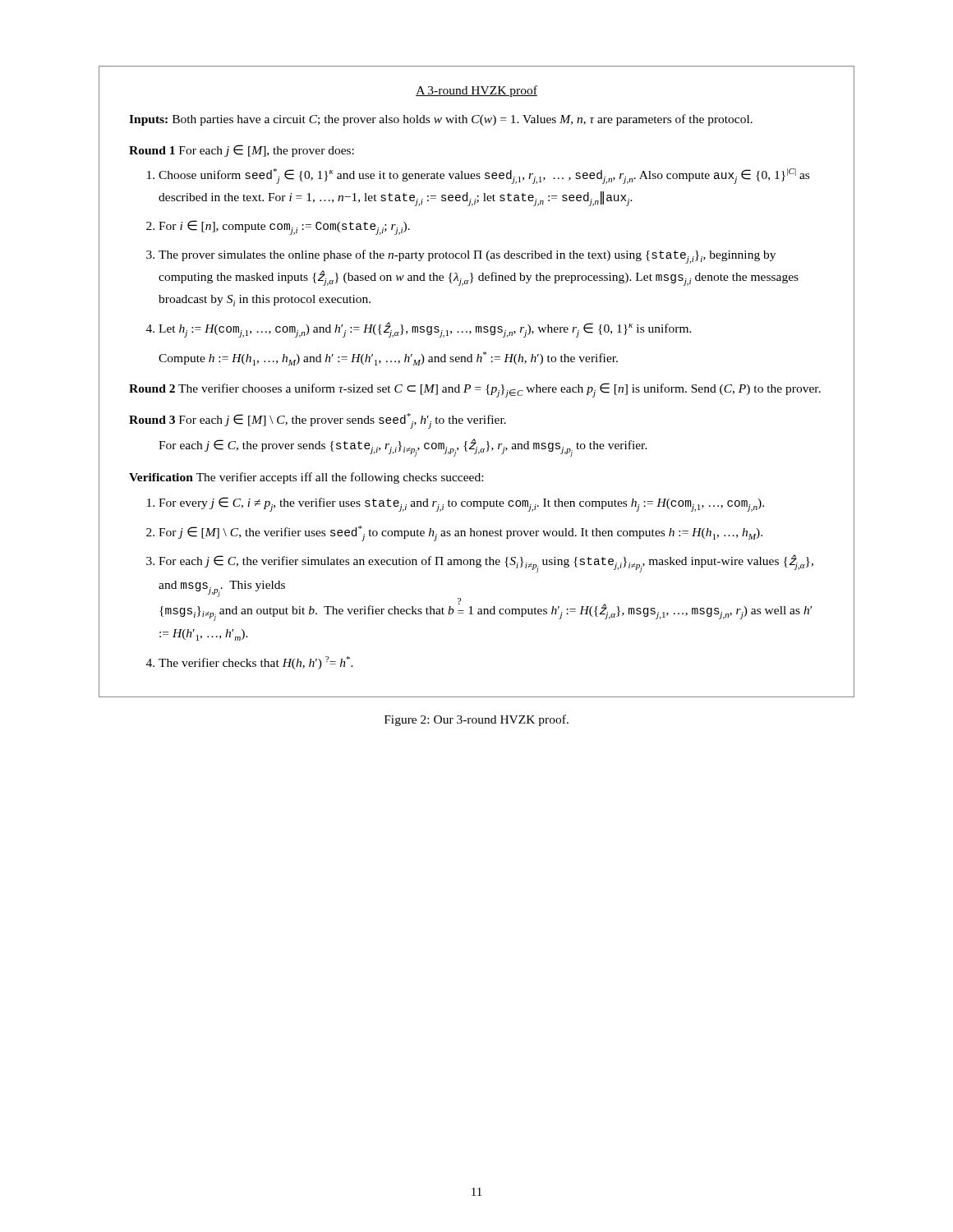Navigate to the region starting "Round 1 For each j"

(242, 150)
